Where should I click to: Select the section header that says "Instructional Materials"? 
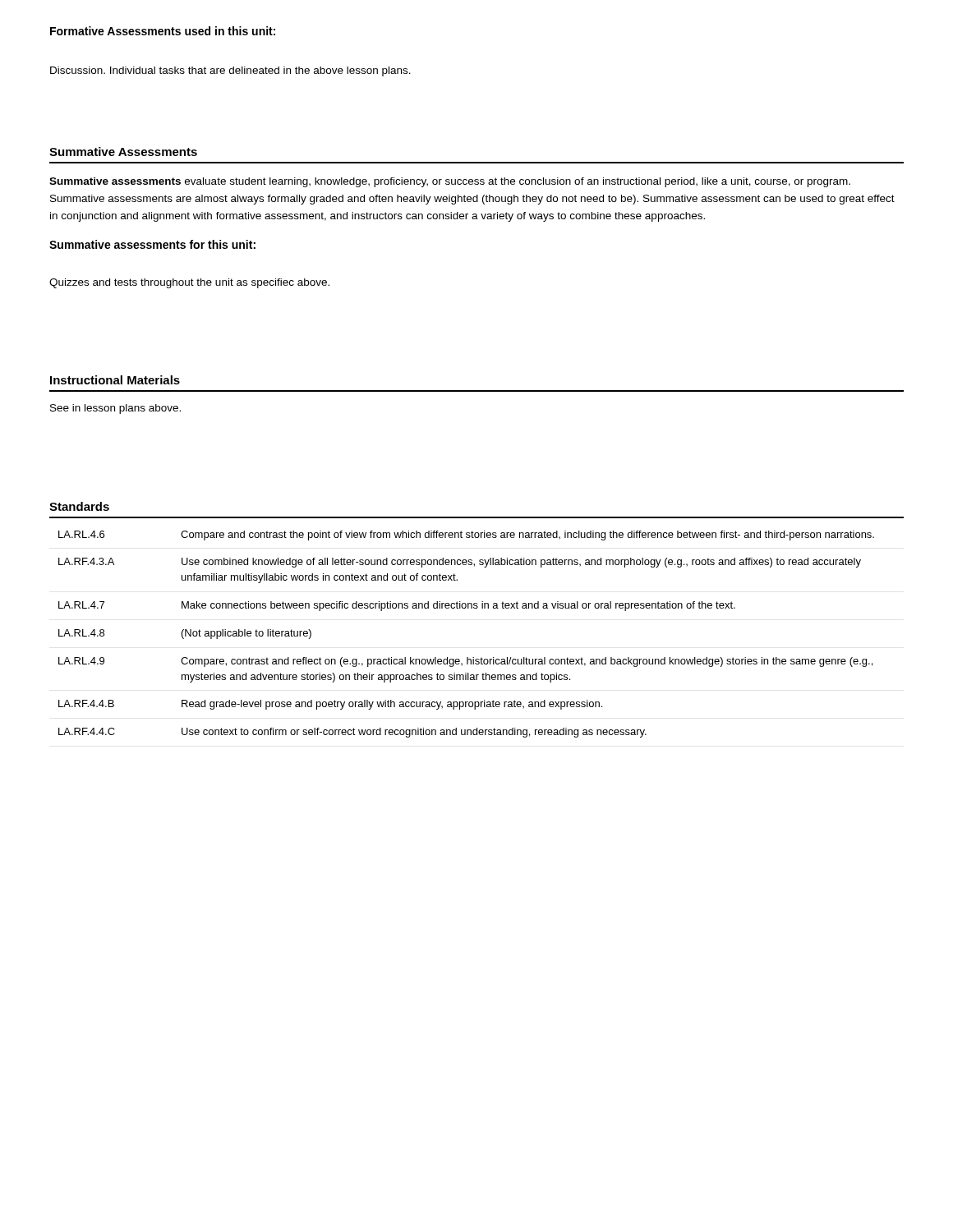pos(115,380)
